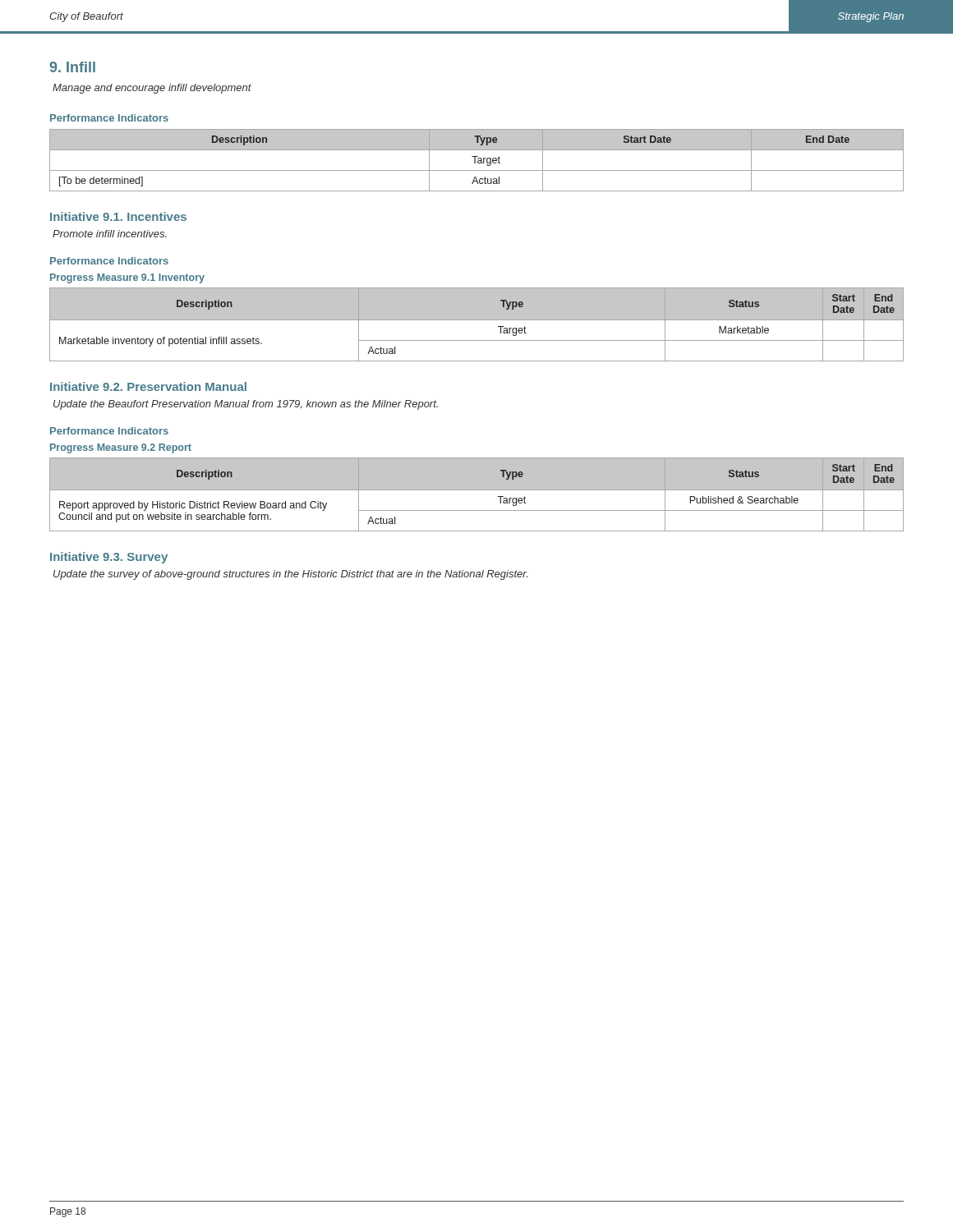Locate the section header containing "Initiative 9.3. Survey"

[x=109, y=556]
